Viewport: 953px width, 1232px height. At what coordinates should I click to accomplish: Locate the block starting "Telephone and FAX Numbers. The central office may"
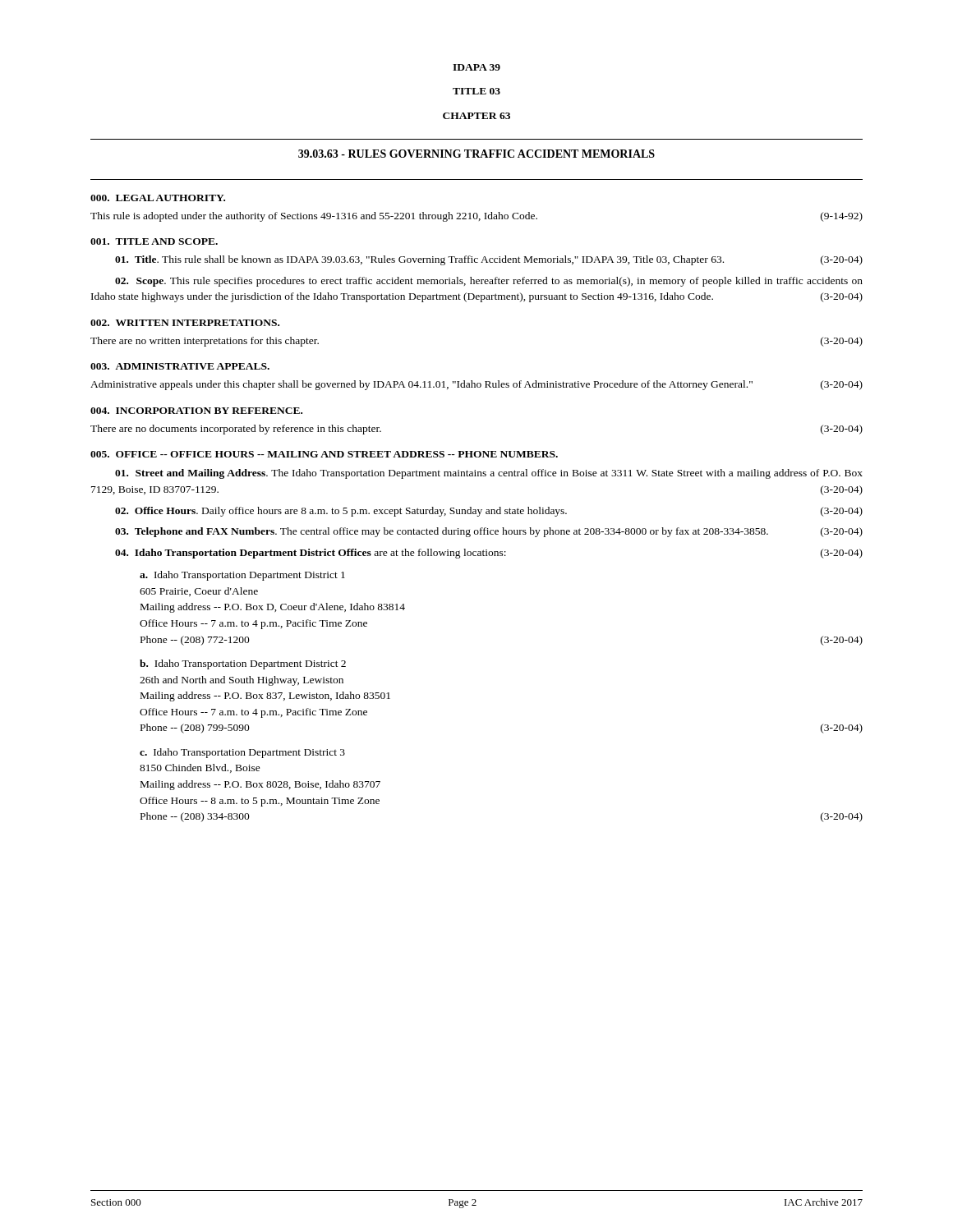pos(489,531)
